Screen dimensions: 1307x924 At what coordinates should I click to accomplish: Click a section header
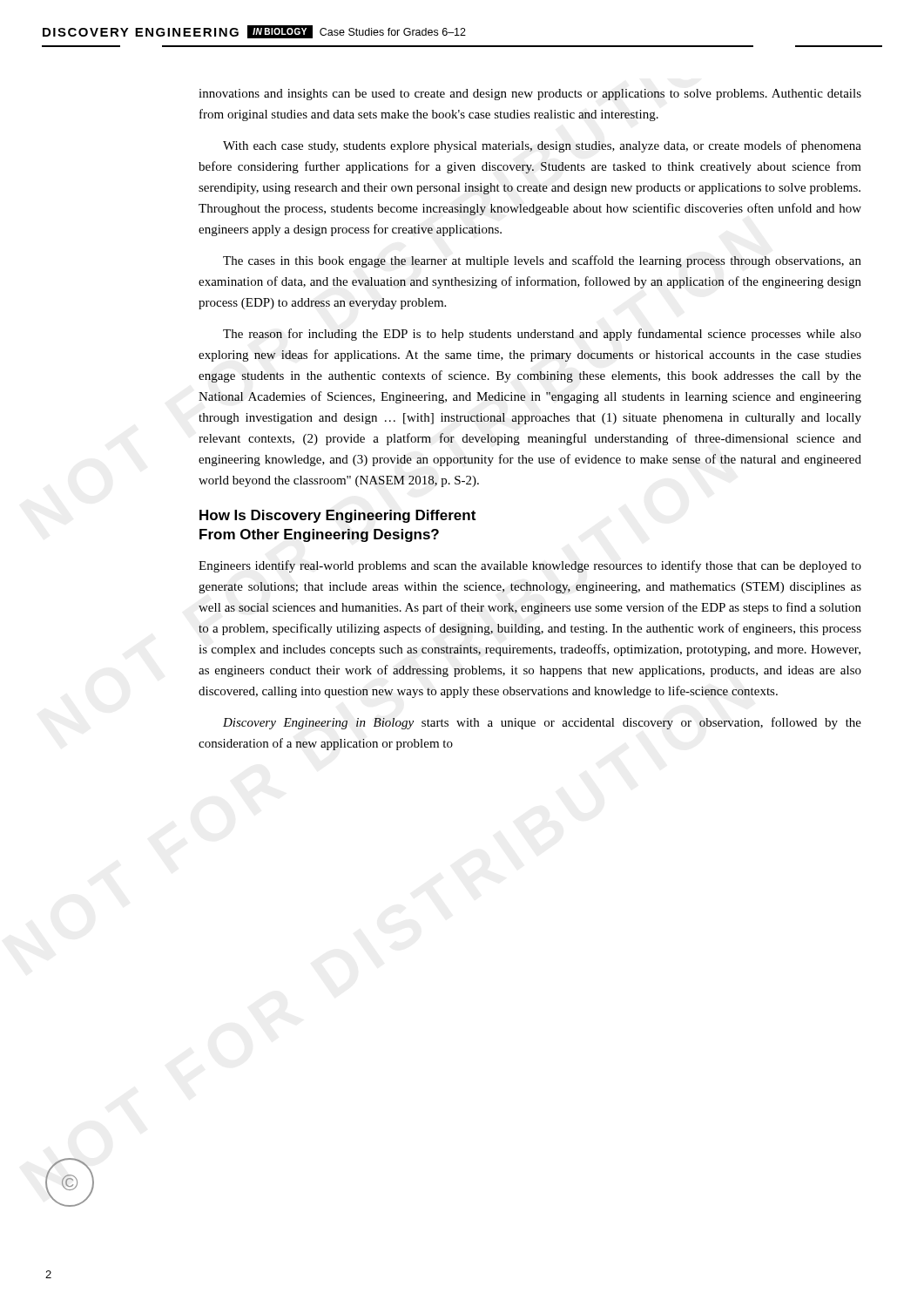337,525
